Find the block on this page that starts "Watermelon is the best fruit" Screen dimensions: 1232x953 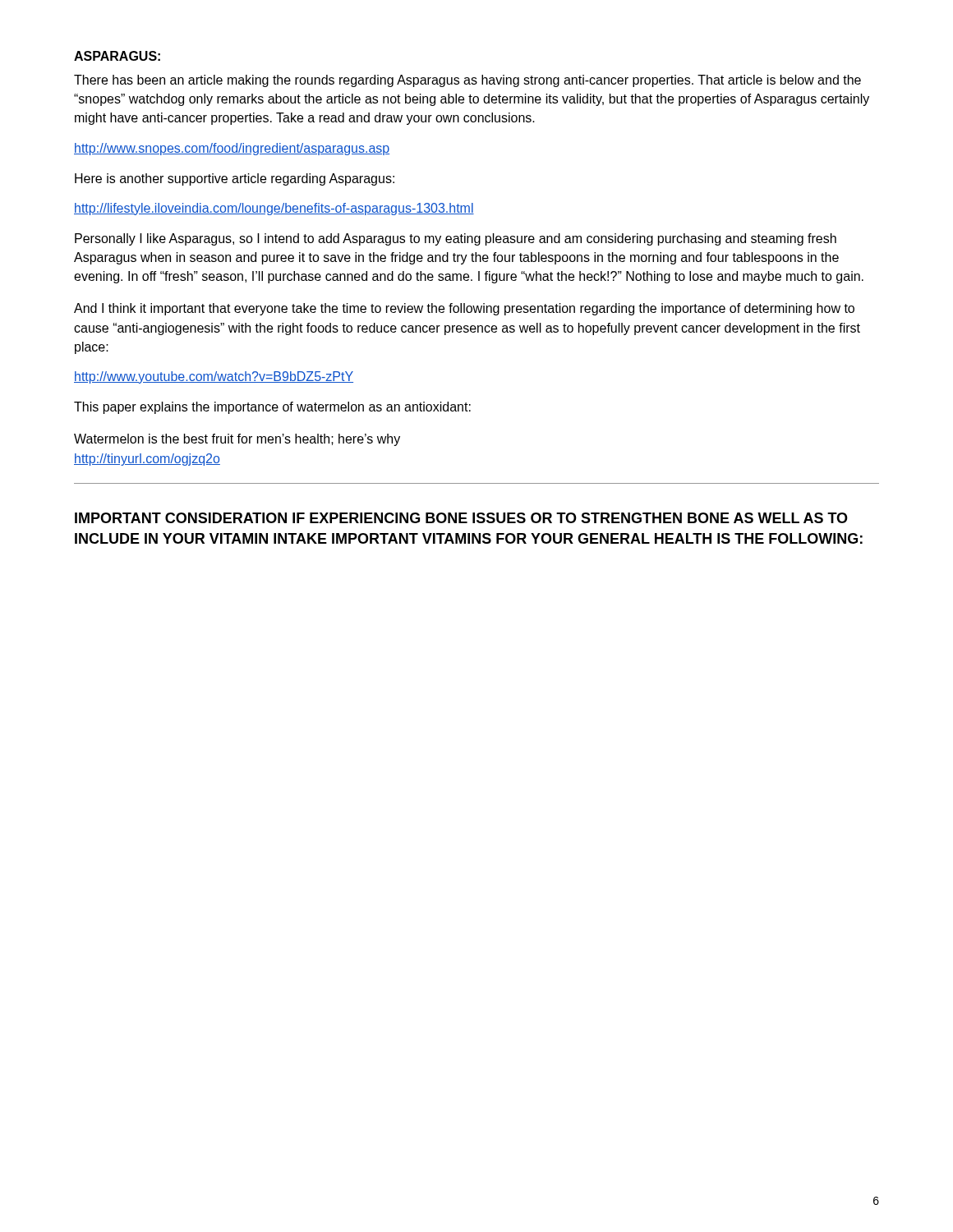tap(237, 439)
